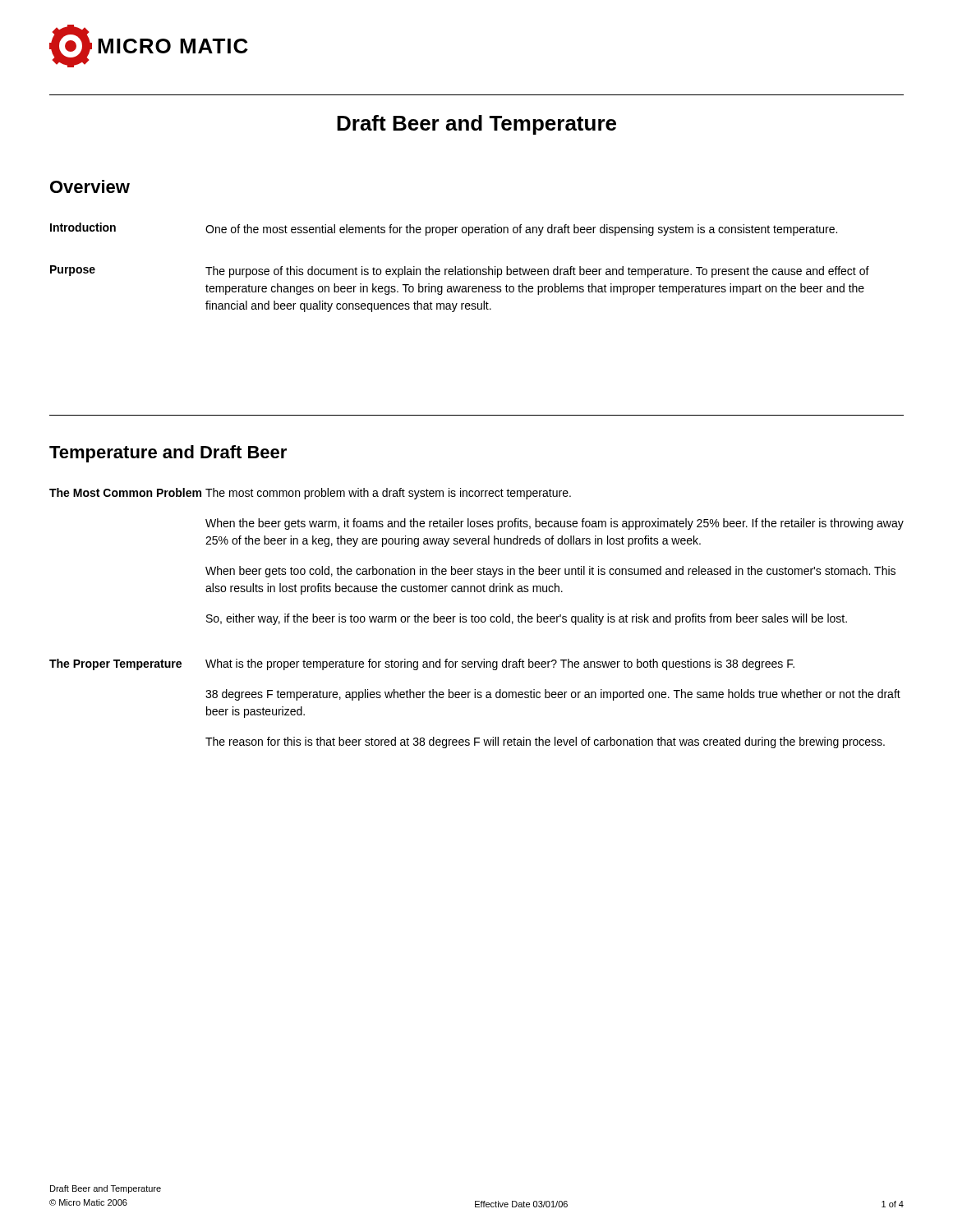Locate the text block containing "What is the proper temperature for storing and"
Screen dimensions: 1232x953
(555, 703)
